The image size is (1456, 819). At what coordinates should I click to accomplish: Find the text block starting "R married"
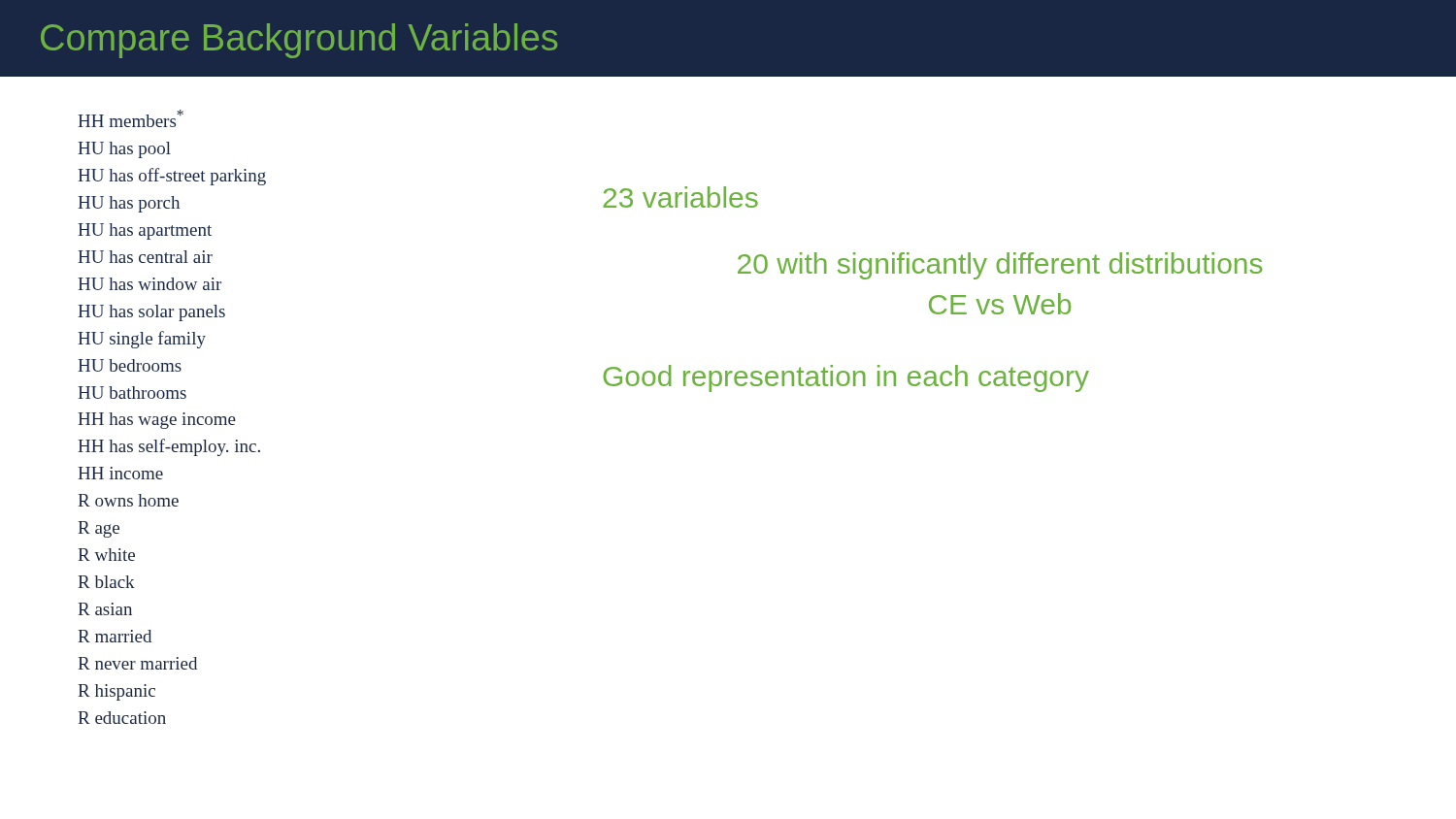115,636
